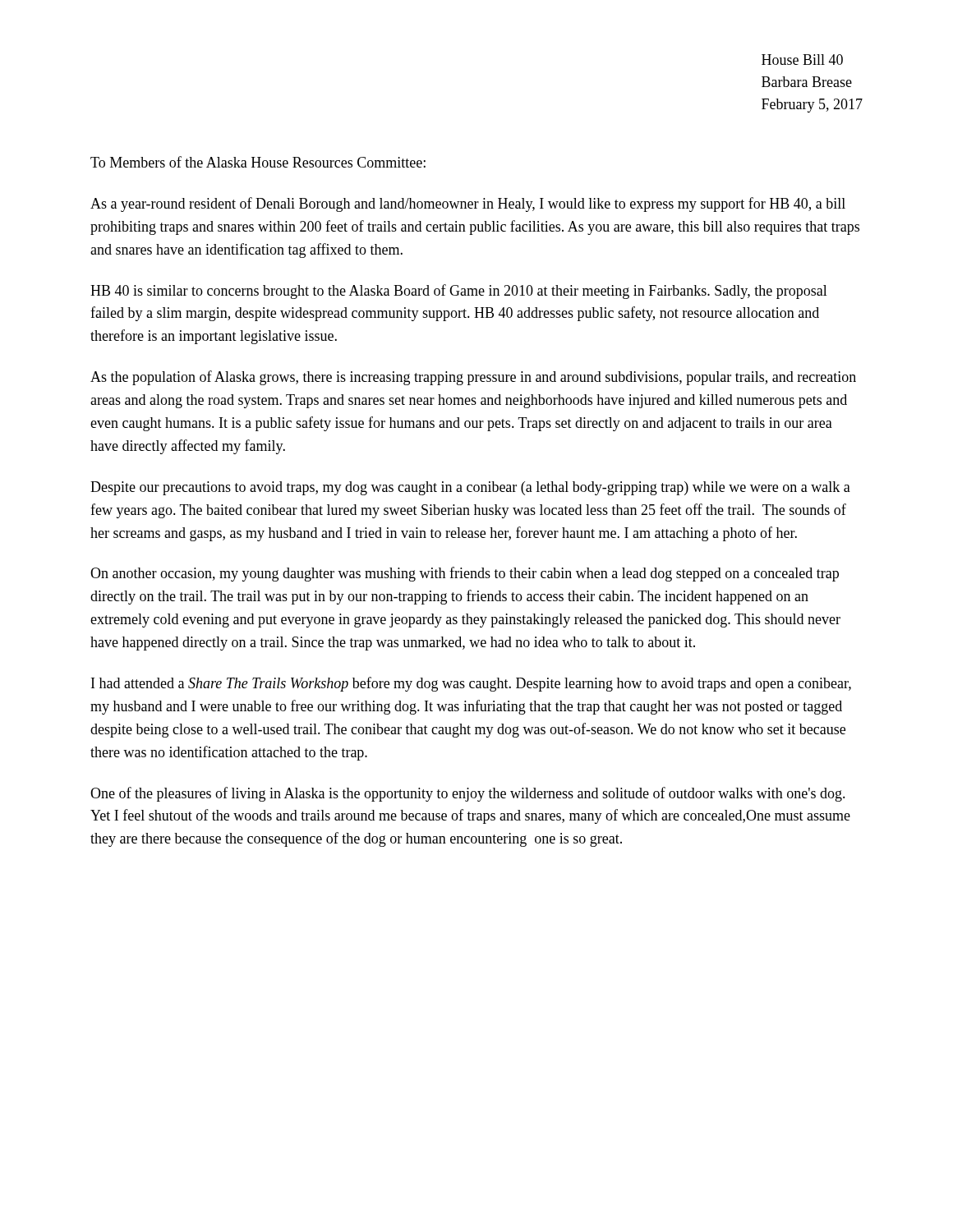Viewport: 953px width, 1232px height.
Task: Click the passage that begins "As the population of Alaska"
Action: coord(476,412)
